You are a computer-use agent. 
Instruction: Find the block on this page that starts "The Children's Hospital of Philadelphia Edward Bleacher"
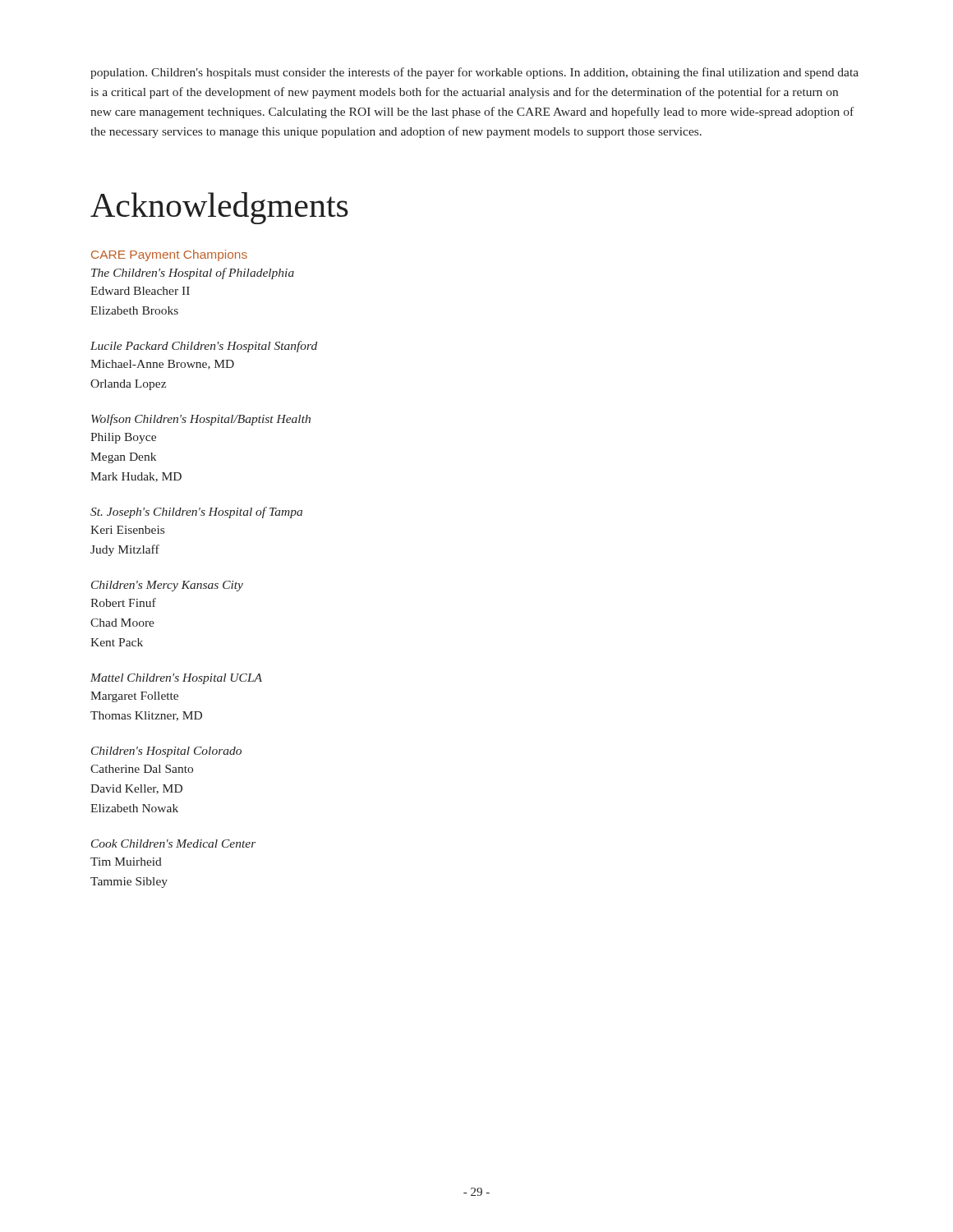(193, 274)
